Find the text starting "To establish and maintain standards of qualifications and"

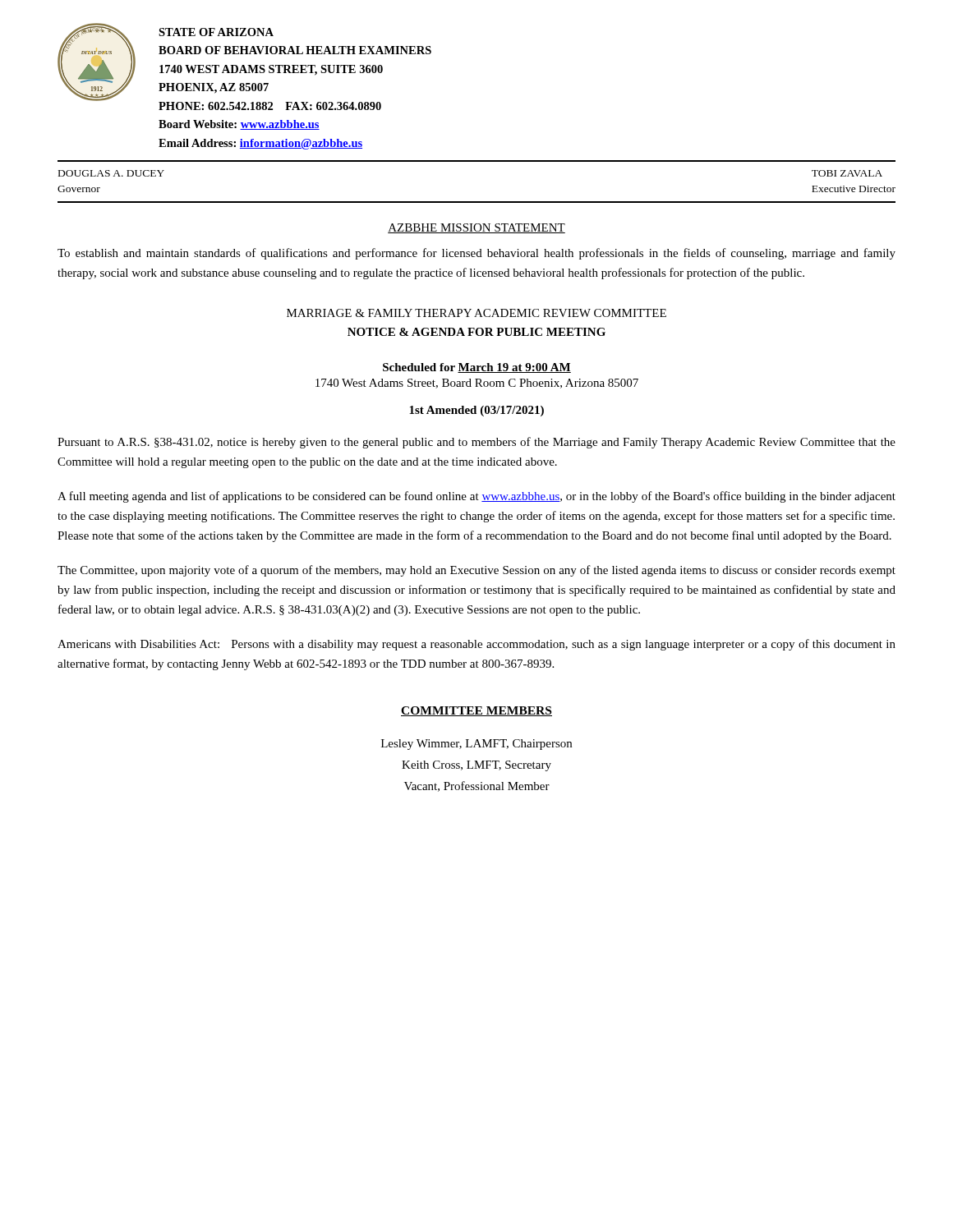click(x=476, y=263)
